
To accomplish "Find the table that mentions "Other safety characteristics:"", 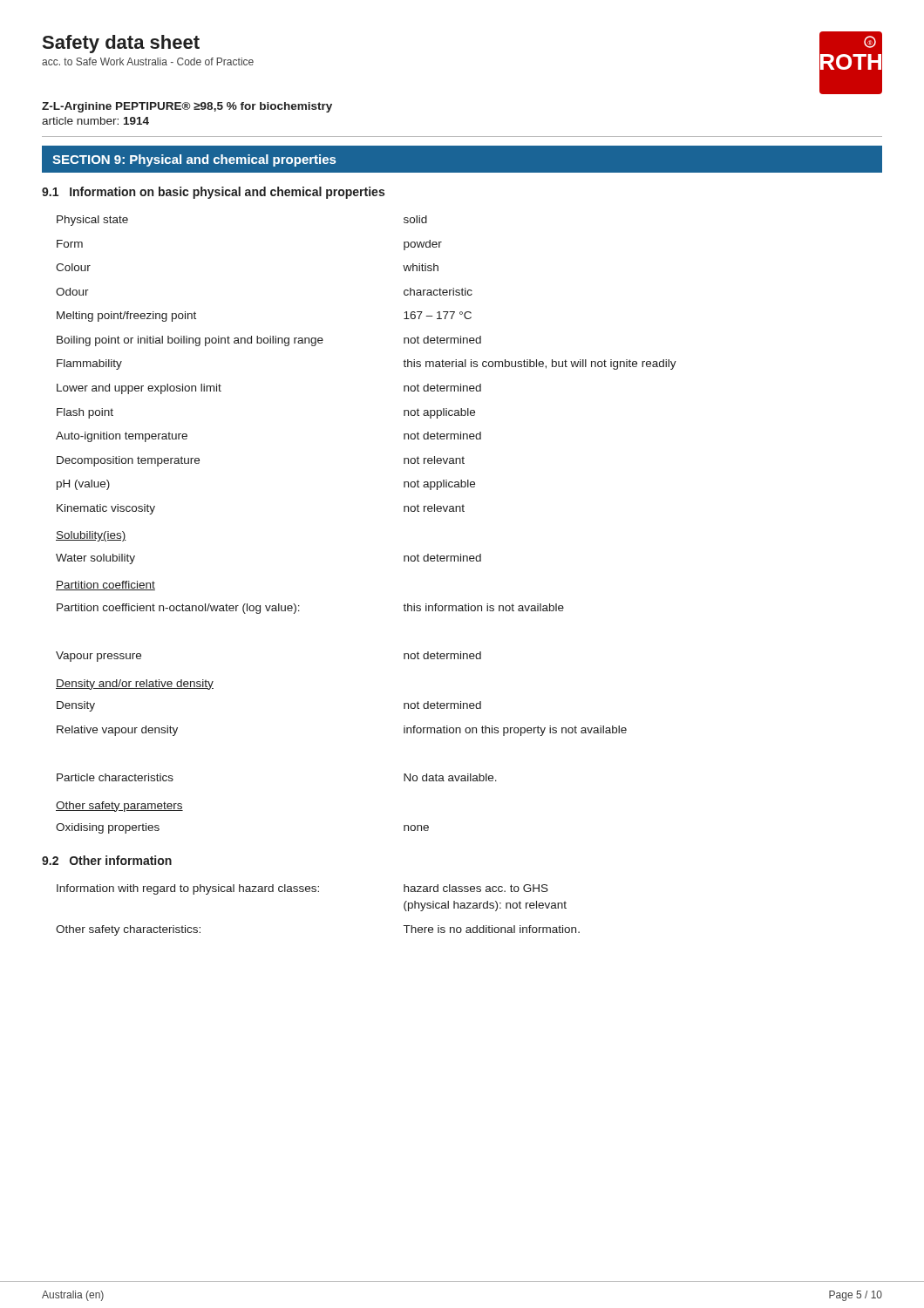I will (462, 909).
